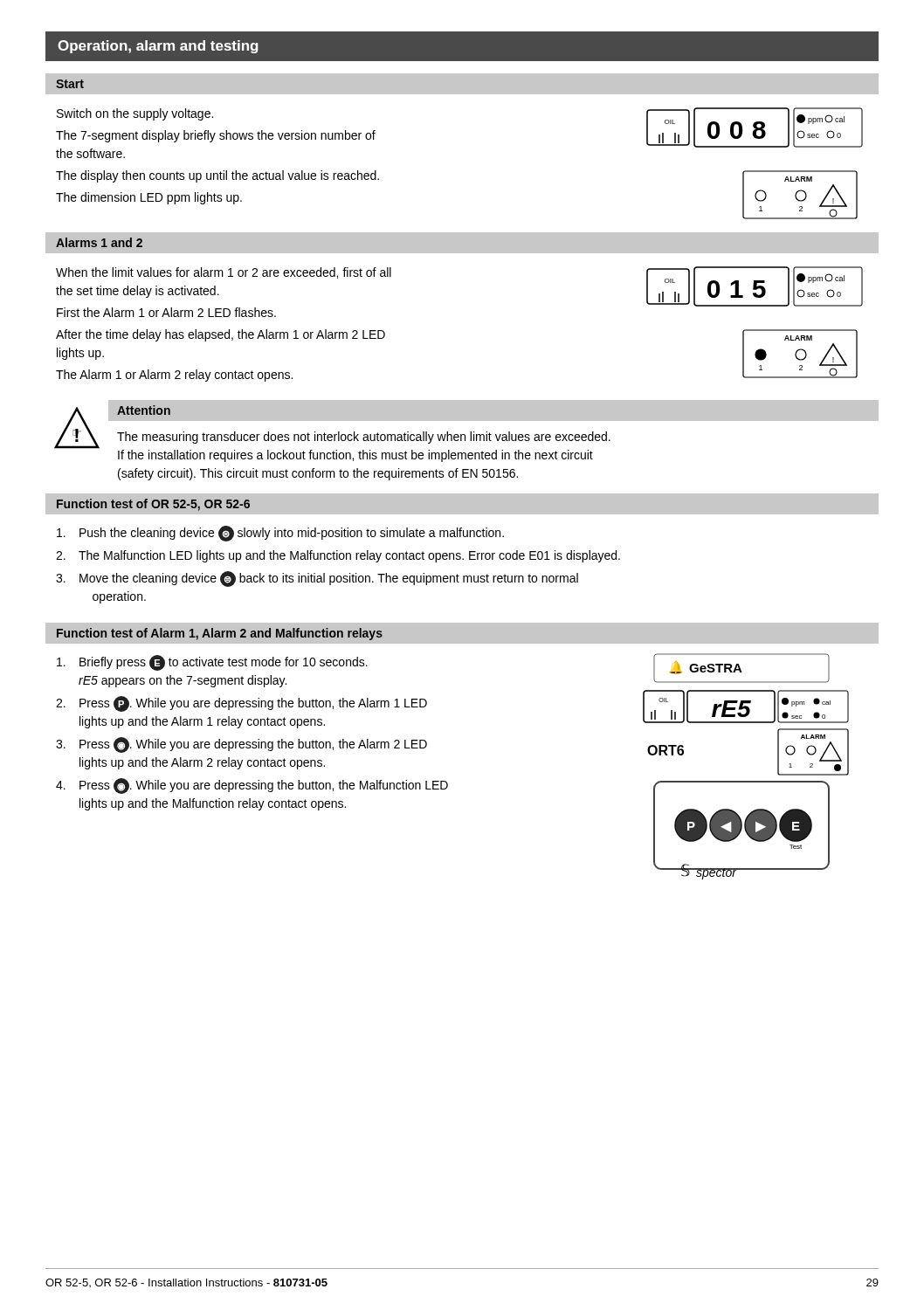Find the text block starting "The display then counts up until the"
924x1310 pixels.
[x=218, y=176]
